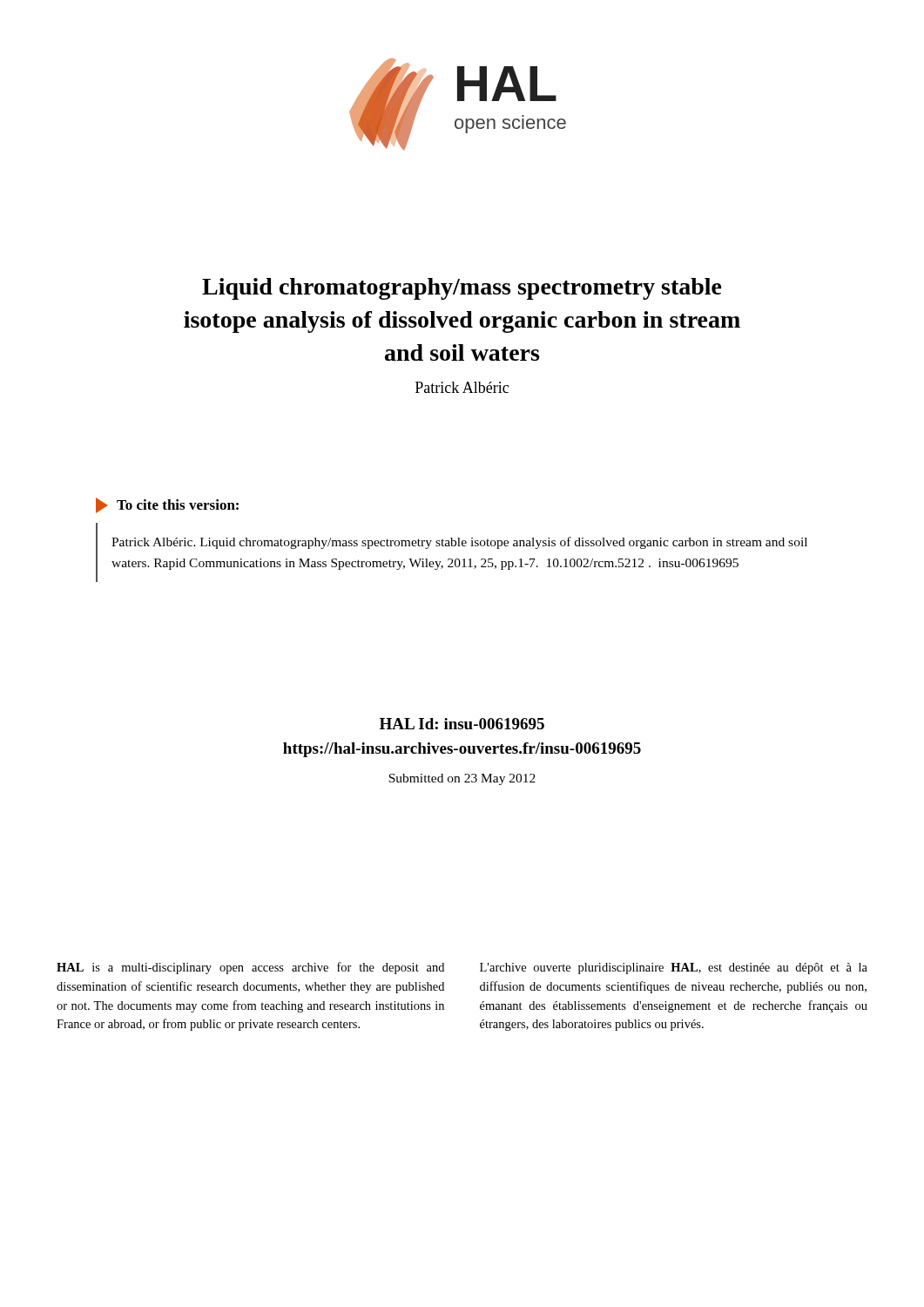Find the text block with the text "HAL is a multi-disciplinary open access archive for"
The width and height of the screenshot is (924, 1307).
pos(251,996)
